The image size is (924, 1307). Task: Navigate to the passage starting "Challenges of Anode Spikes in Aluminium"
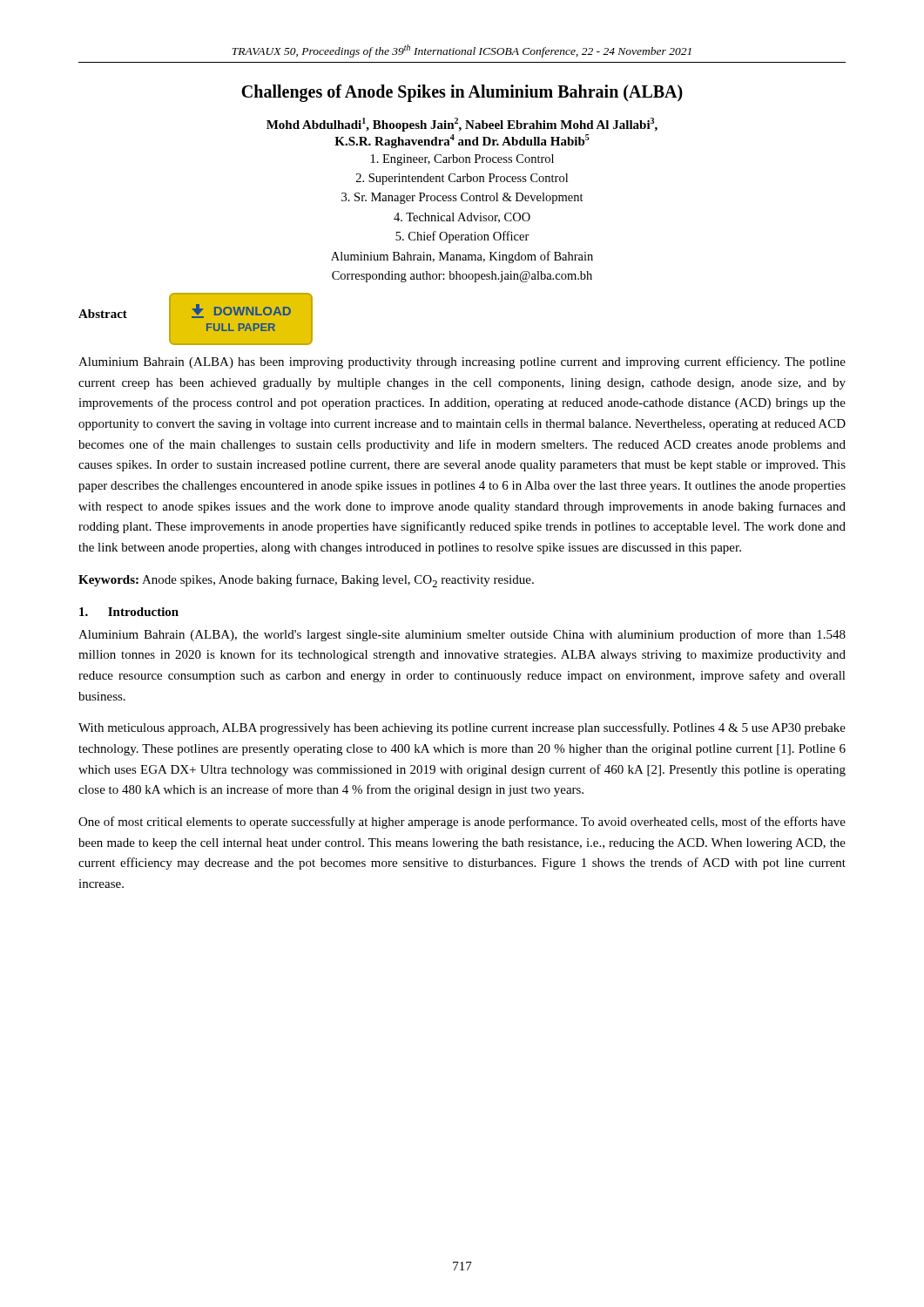462,91
